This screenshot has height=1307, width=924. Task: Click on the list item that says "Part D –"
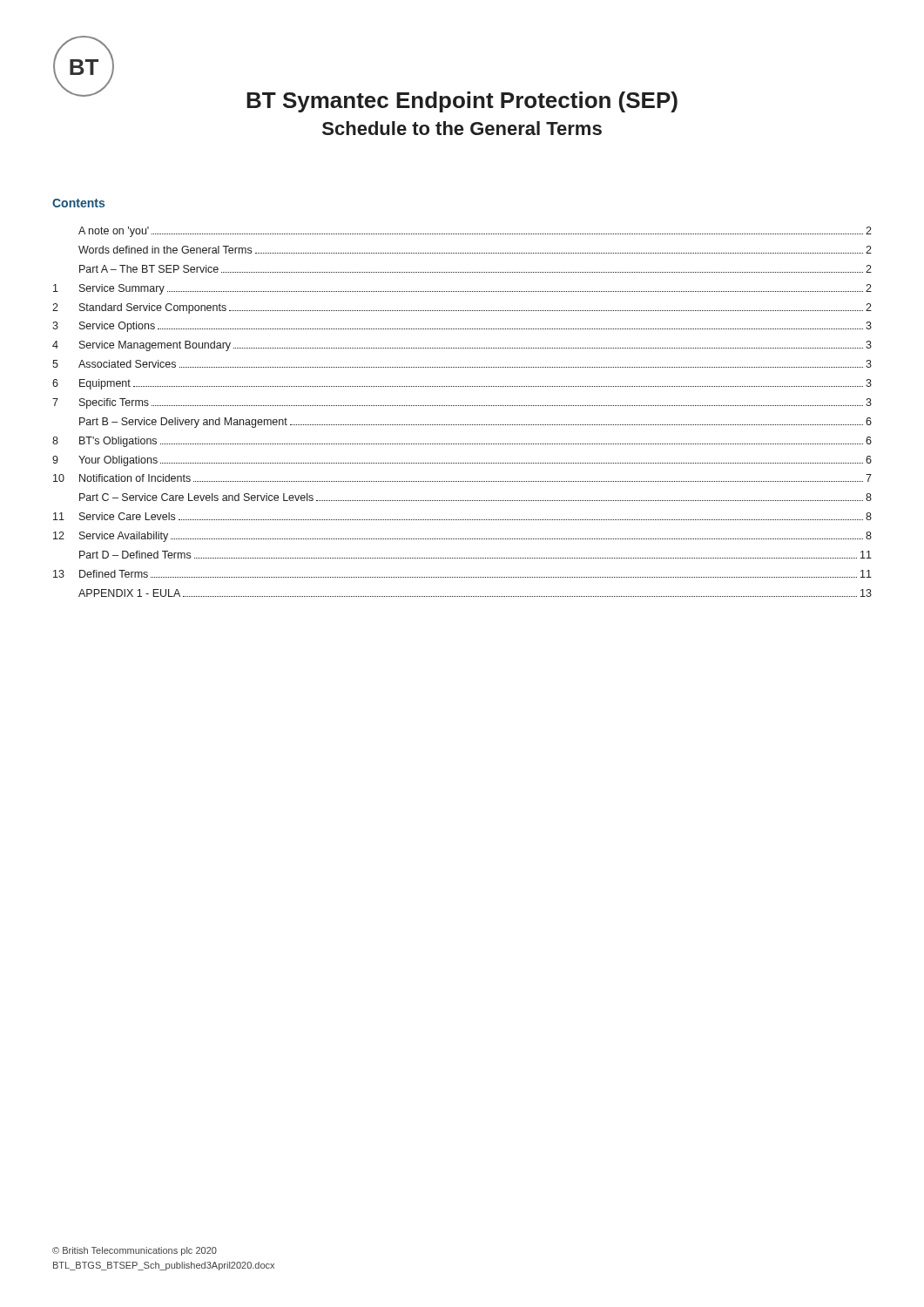(x=475, y=556)
